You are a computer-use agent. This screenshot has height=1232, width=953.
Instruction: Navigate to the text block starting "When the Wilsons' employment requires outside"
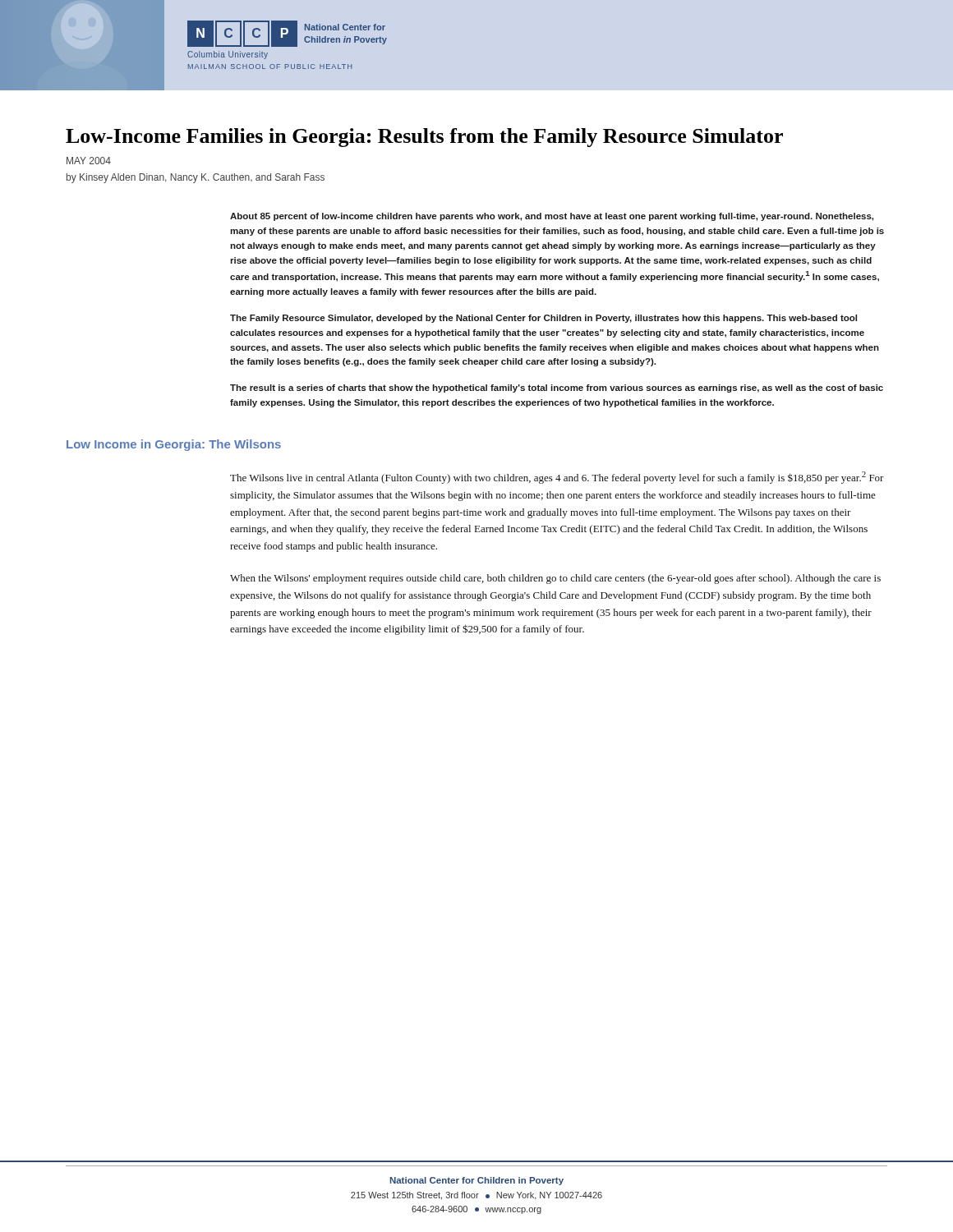[556, 603]
